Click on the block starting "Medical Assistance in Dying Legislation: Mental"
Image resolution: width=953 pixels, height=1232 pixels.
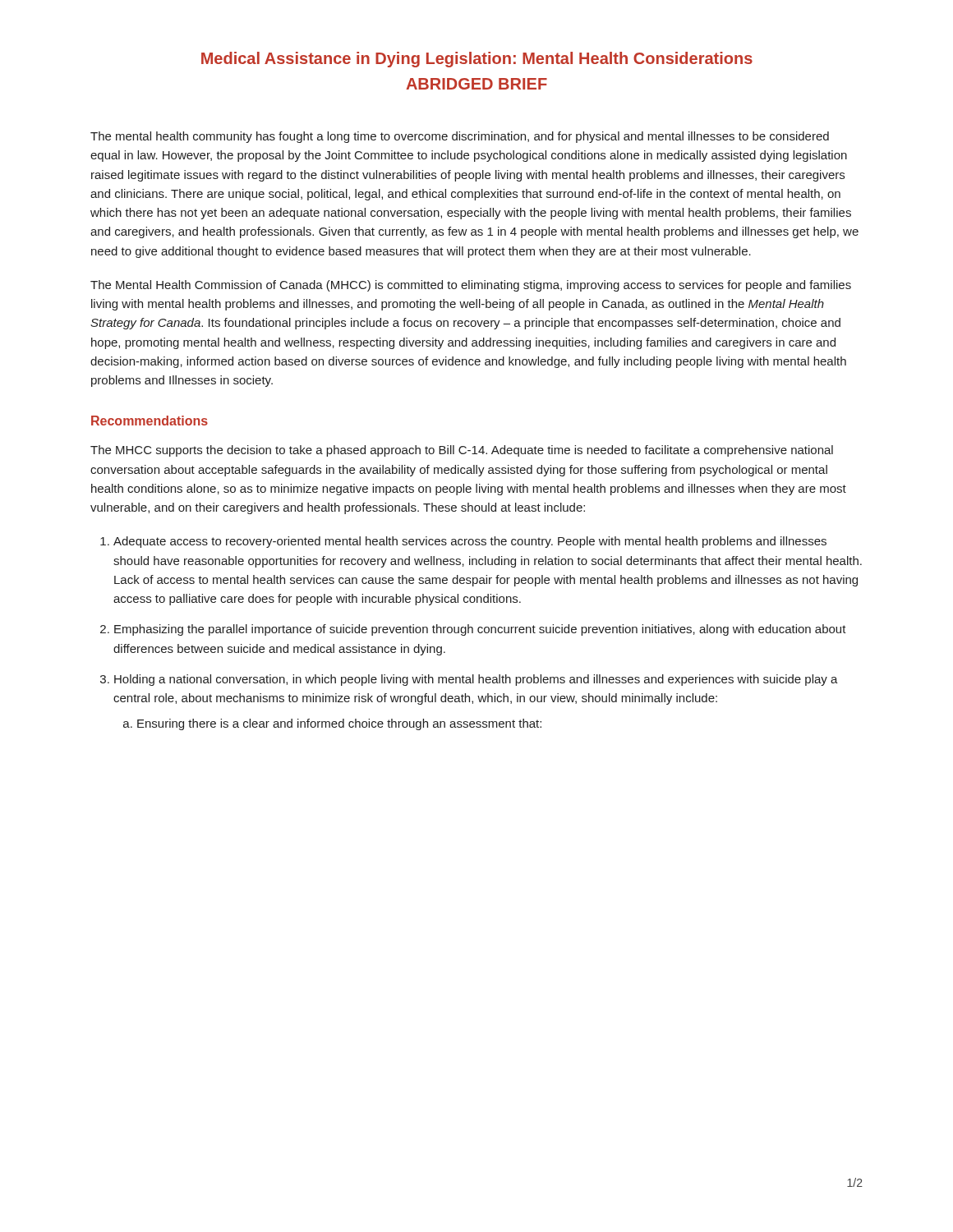(476, 58)
